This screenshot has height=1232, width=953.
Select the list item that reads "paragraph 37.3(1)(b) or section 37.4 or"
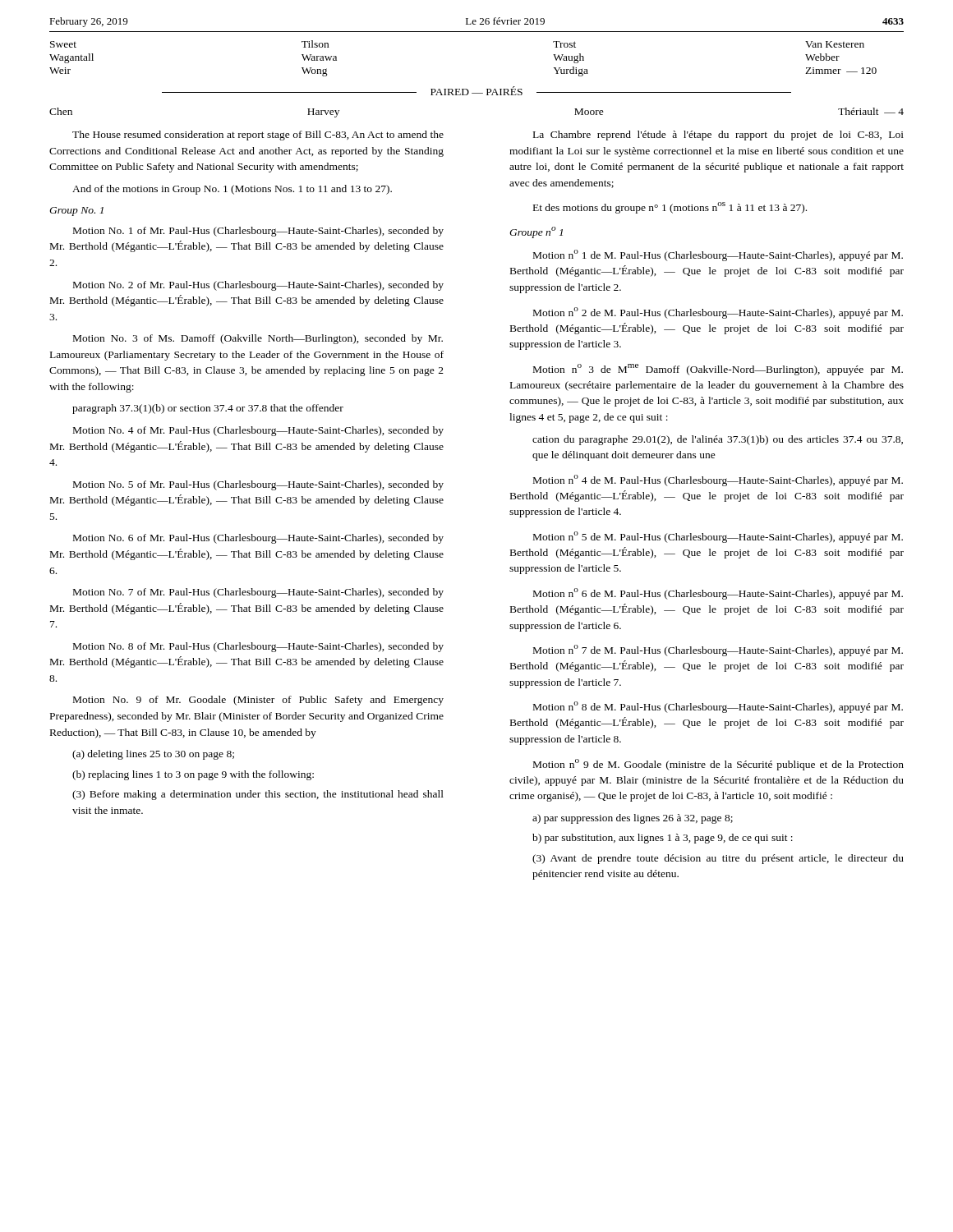(x=258, y=408)
